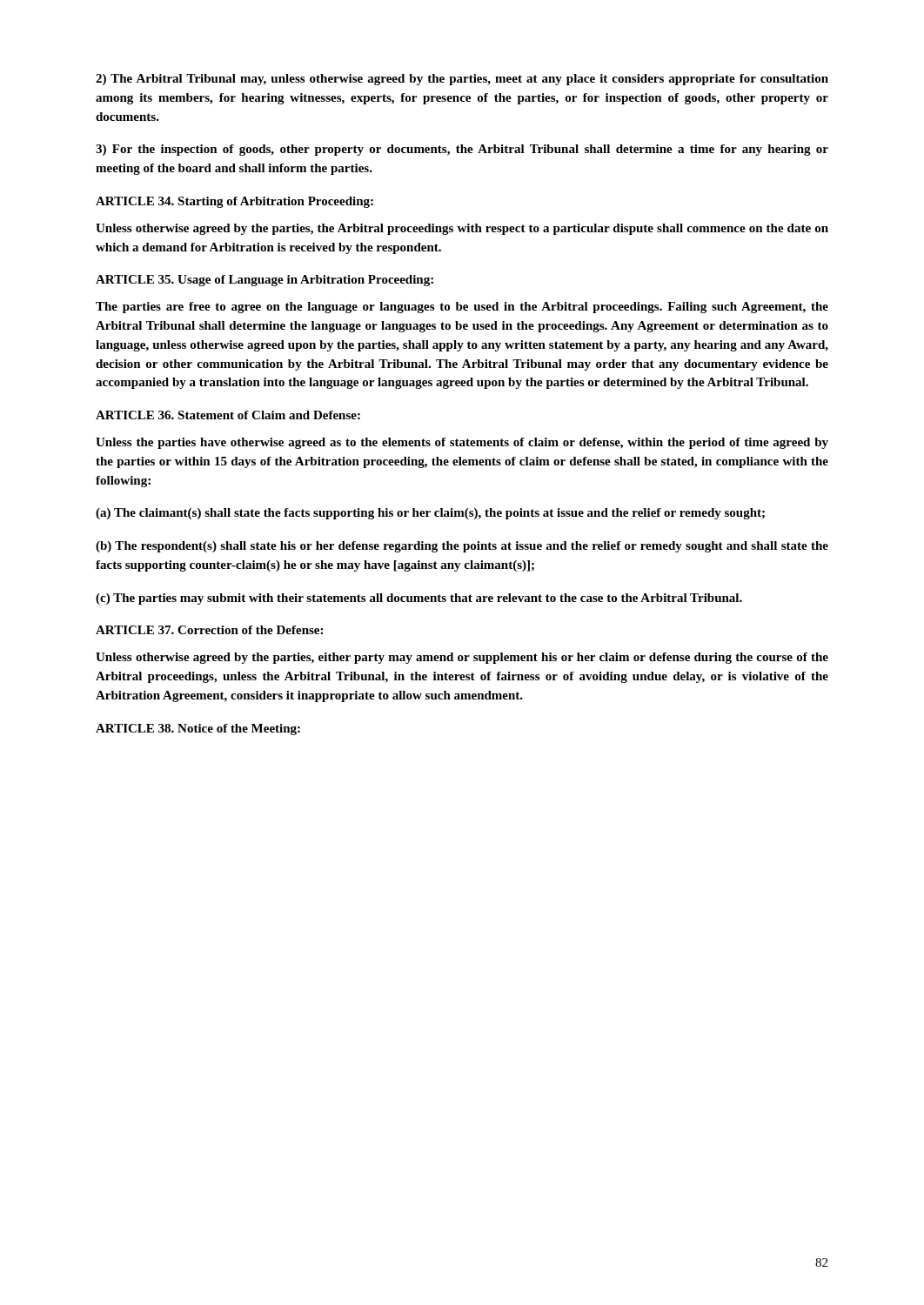
Task: Locate the block starting "(a) The claimant(s) shall state the facts"
Action: pyautogui.click(x=431, y=513)
